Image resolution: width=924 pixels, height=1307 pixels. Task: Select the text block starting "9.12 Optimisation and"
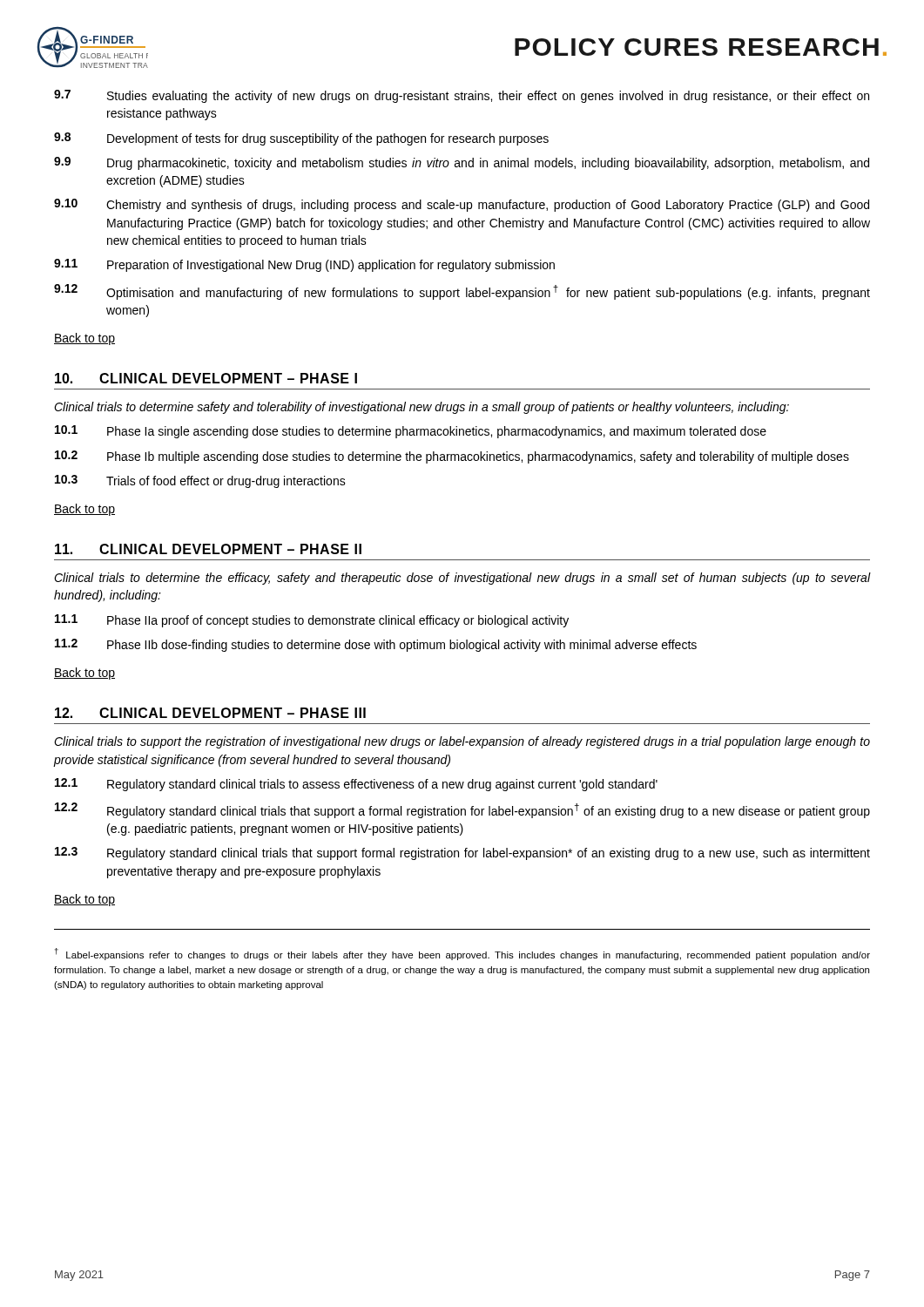point(462,300)
